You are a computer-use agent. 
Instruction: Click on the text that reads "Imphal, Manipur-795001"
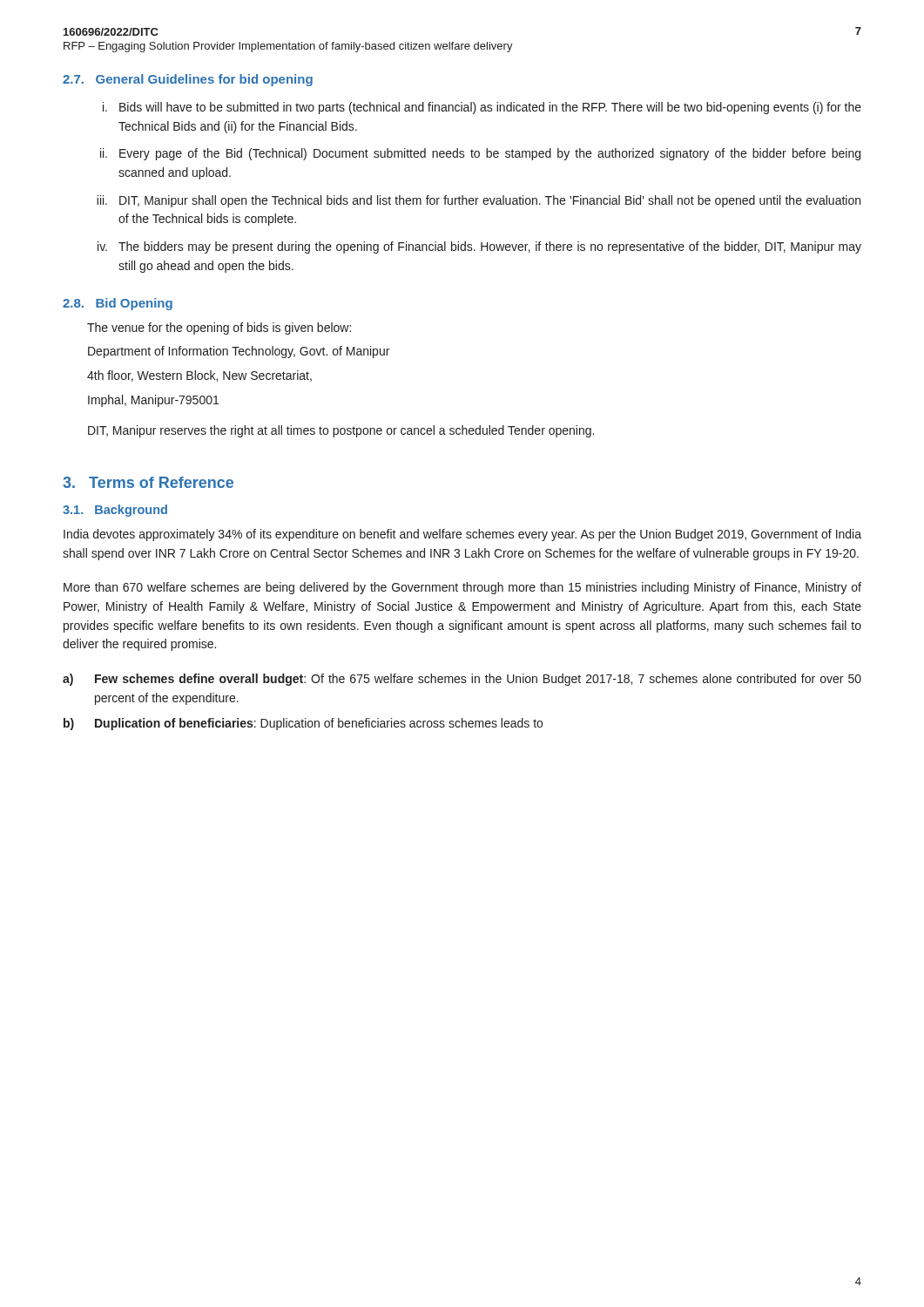(x=153, y=400)
